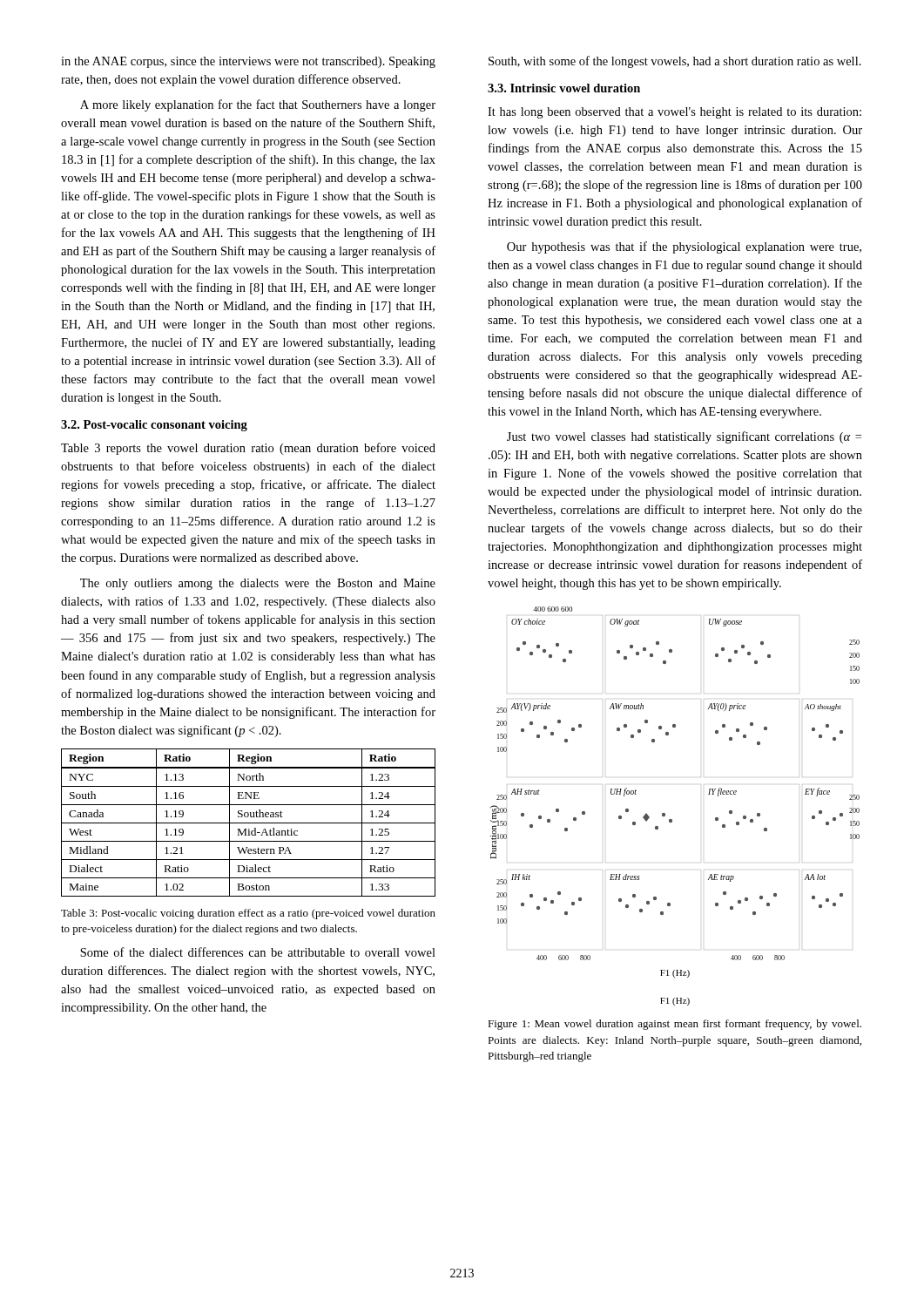Locate the block of text that opens with "Just two vowel"
The image size is (924, 1307).
pyautogui.click(x=675, y=510)
